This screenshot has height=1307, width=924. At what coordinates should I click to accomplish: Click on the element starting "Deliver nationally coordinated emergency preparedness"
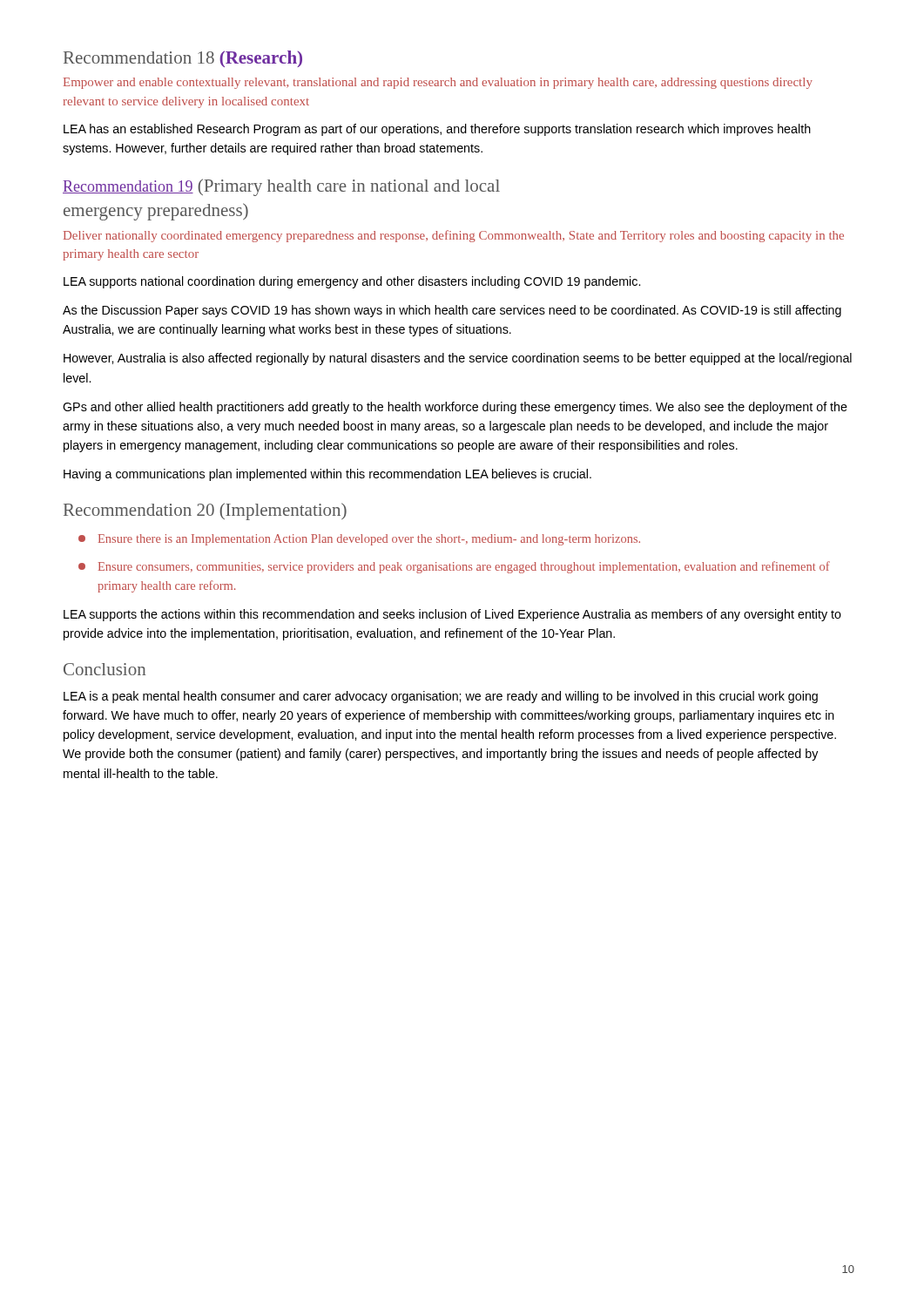[454, 244]
